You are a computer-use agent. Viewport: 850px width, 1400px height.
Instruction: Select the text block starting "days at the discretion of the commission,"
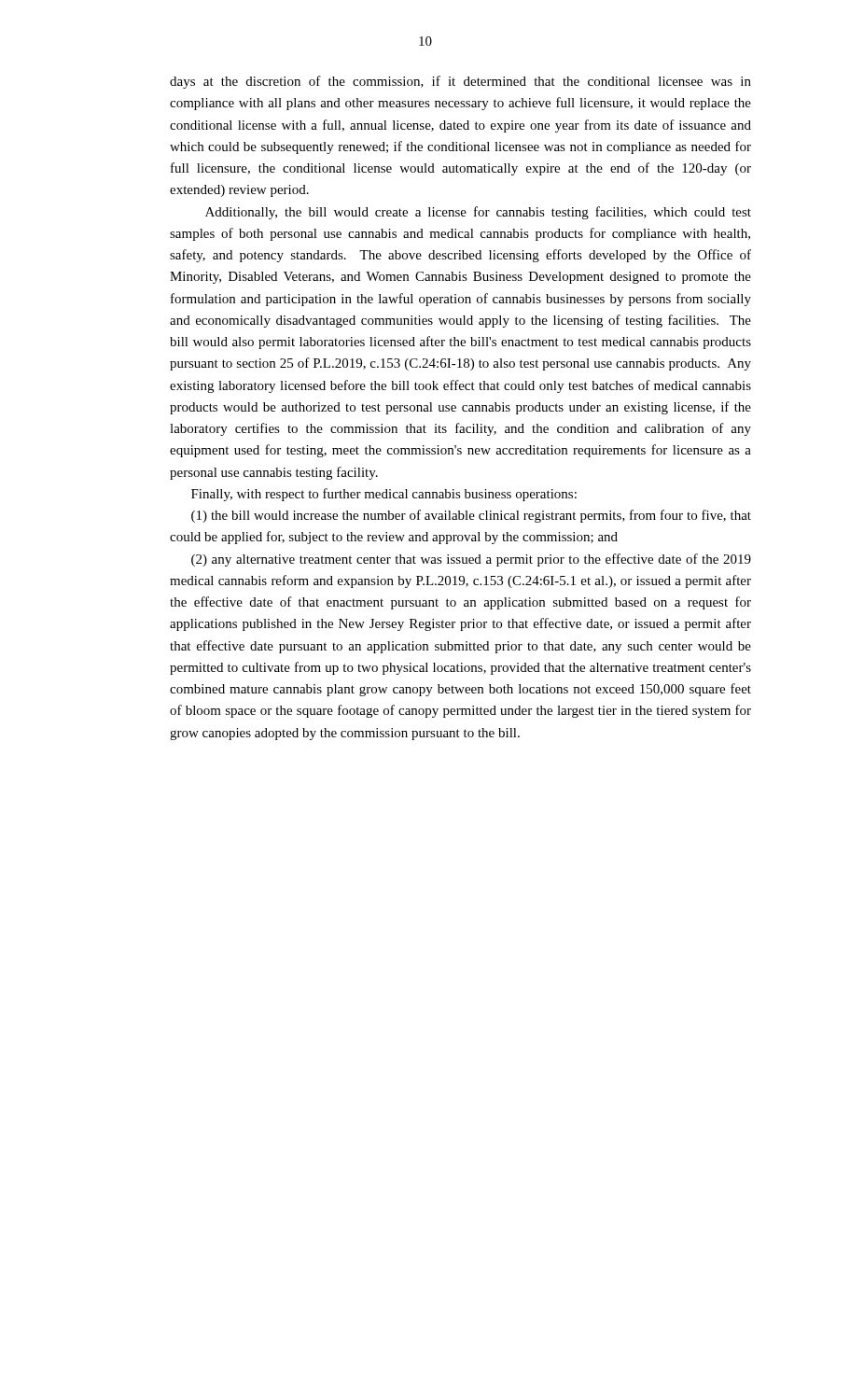click(460, 407)
